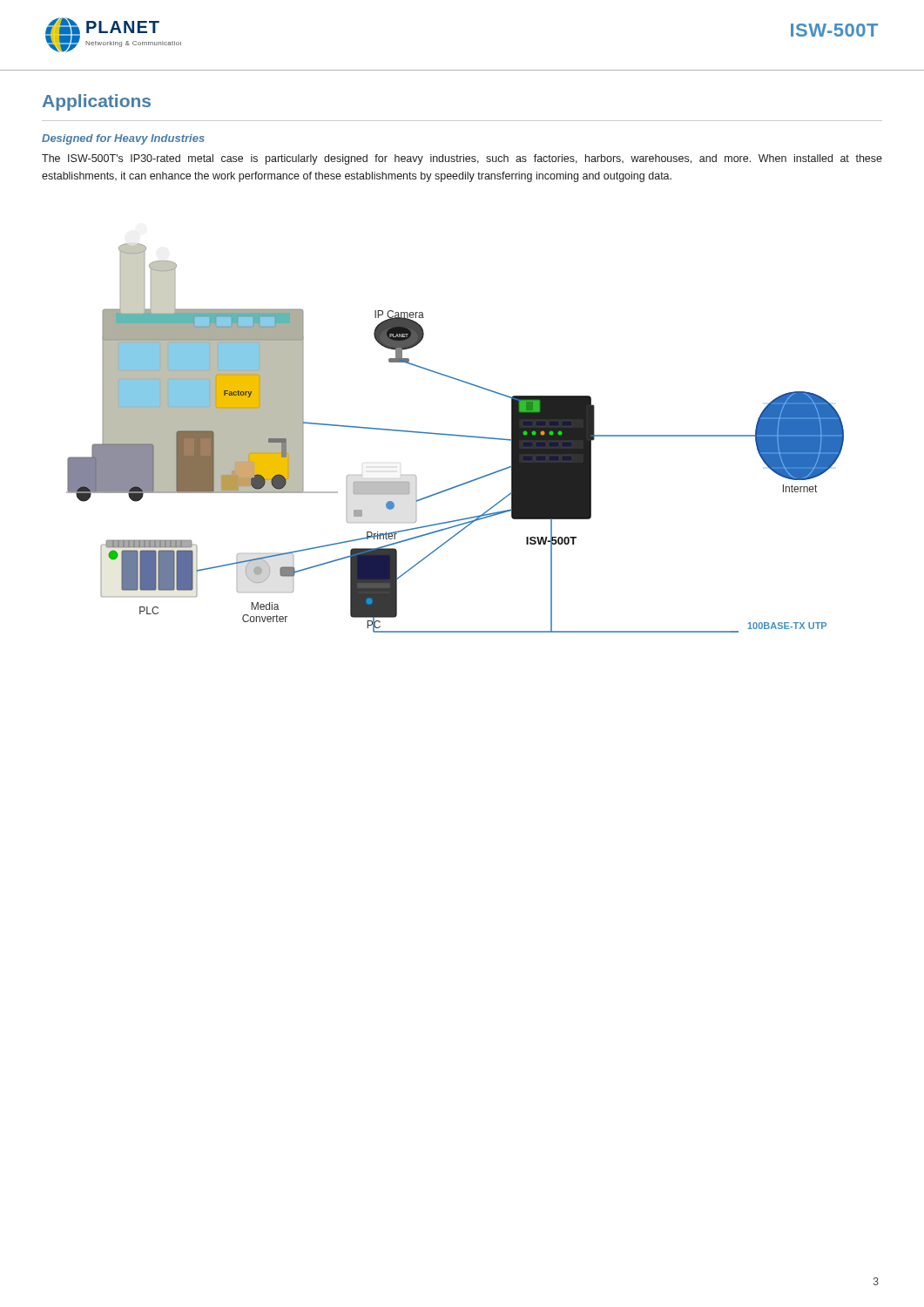Image resolution: width=924 pixels, height=1307 pixels.
Task: Locate the block of text that opens with "The ISW-500T's IP30-rated metal case is particularly"
Action: click(462, 167)
